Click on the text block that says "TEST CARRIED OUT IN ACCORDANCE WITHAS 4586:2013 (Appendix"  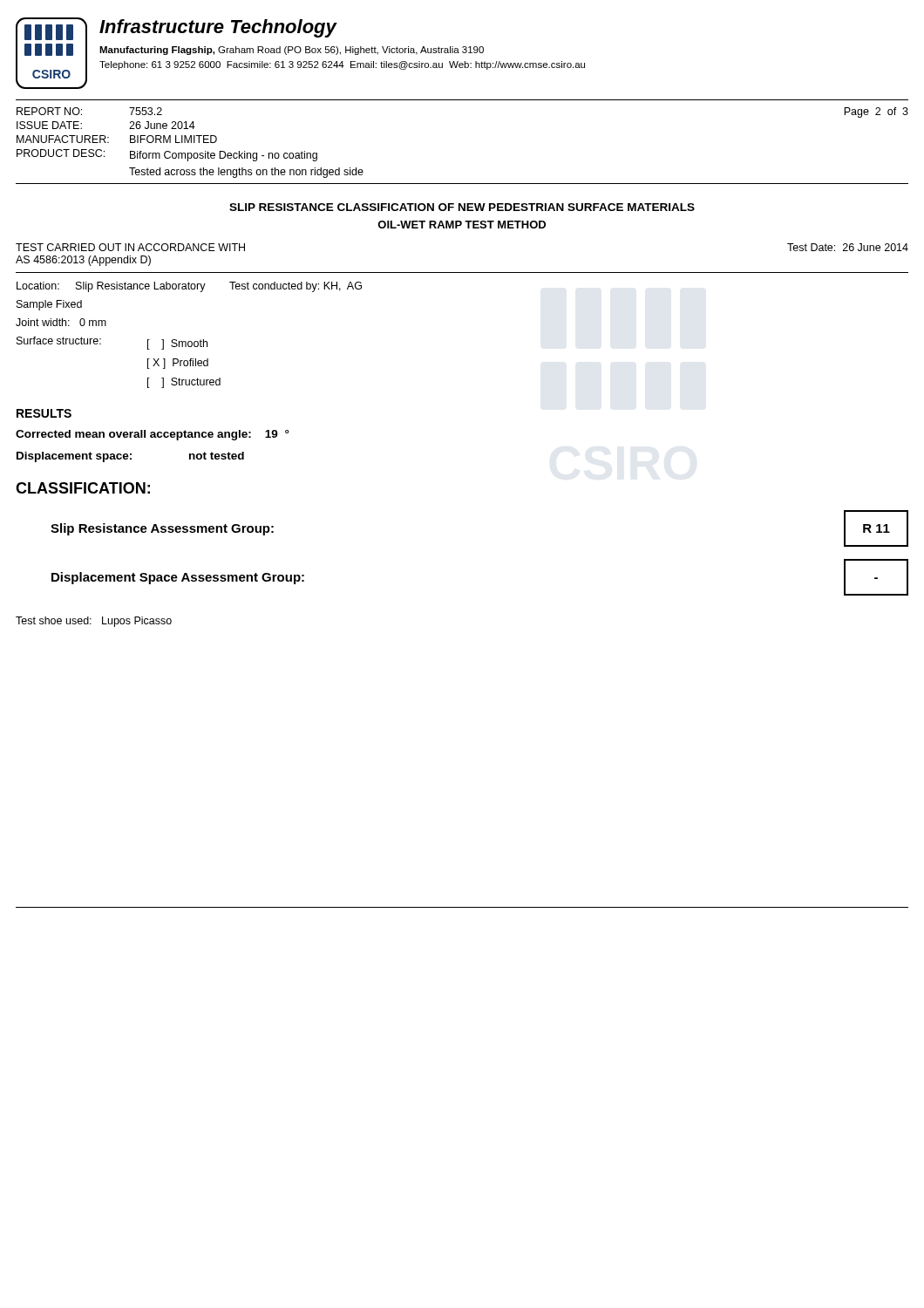click(x=131, y=247)
